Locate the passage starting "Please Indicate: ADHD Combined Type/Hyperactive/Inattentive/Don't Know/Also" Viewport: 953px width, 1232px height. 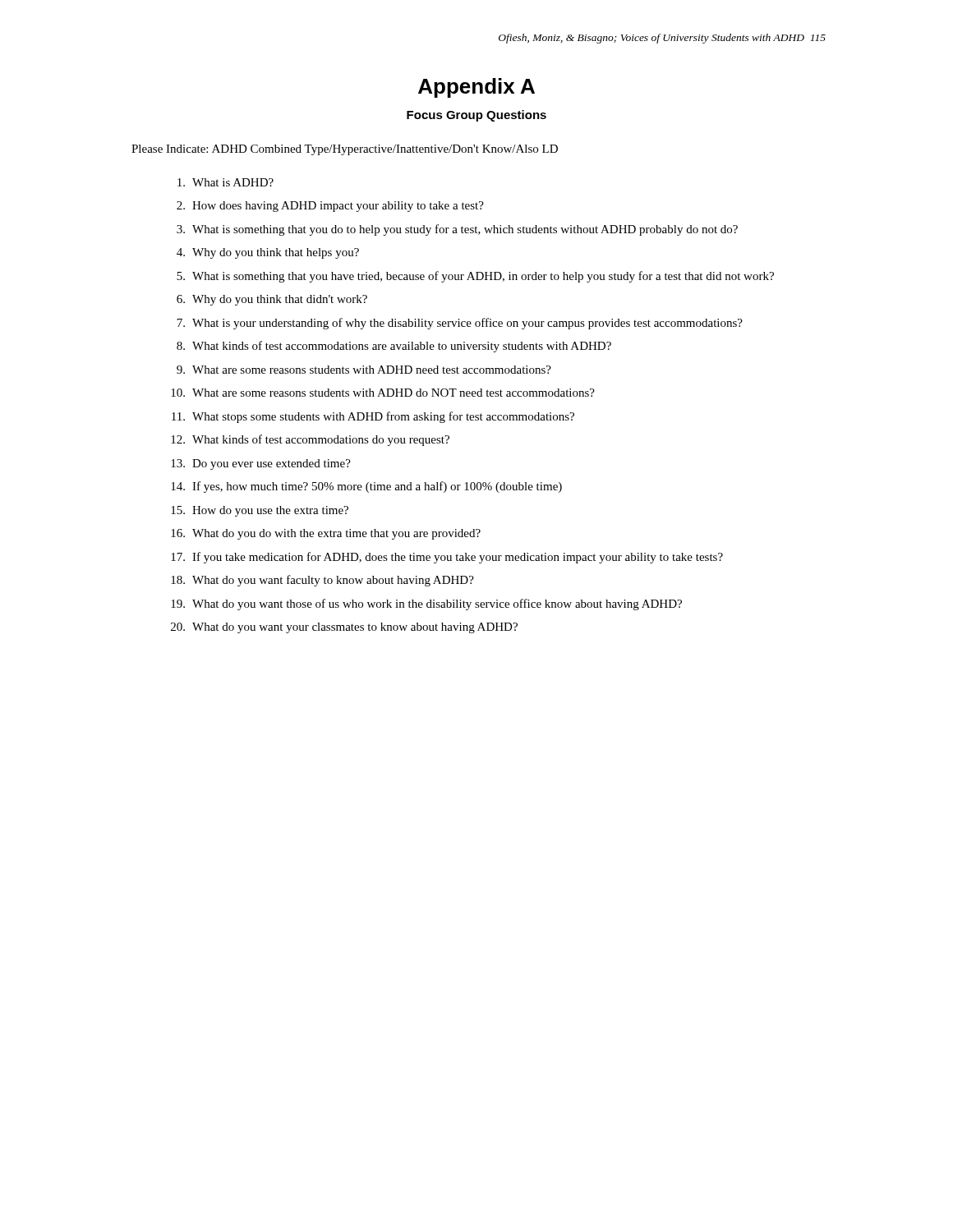coord(345,149)
